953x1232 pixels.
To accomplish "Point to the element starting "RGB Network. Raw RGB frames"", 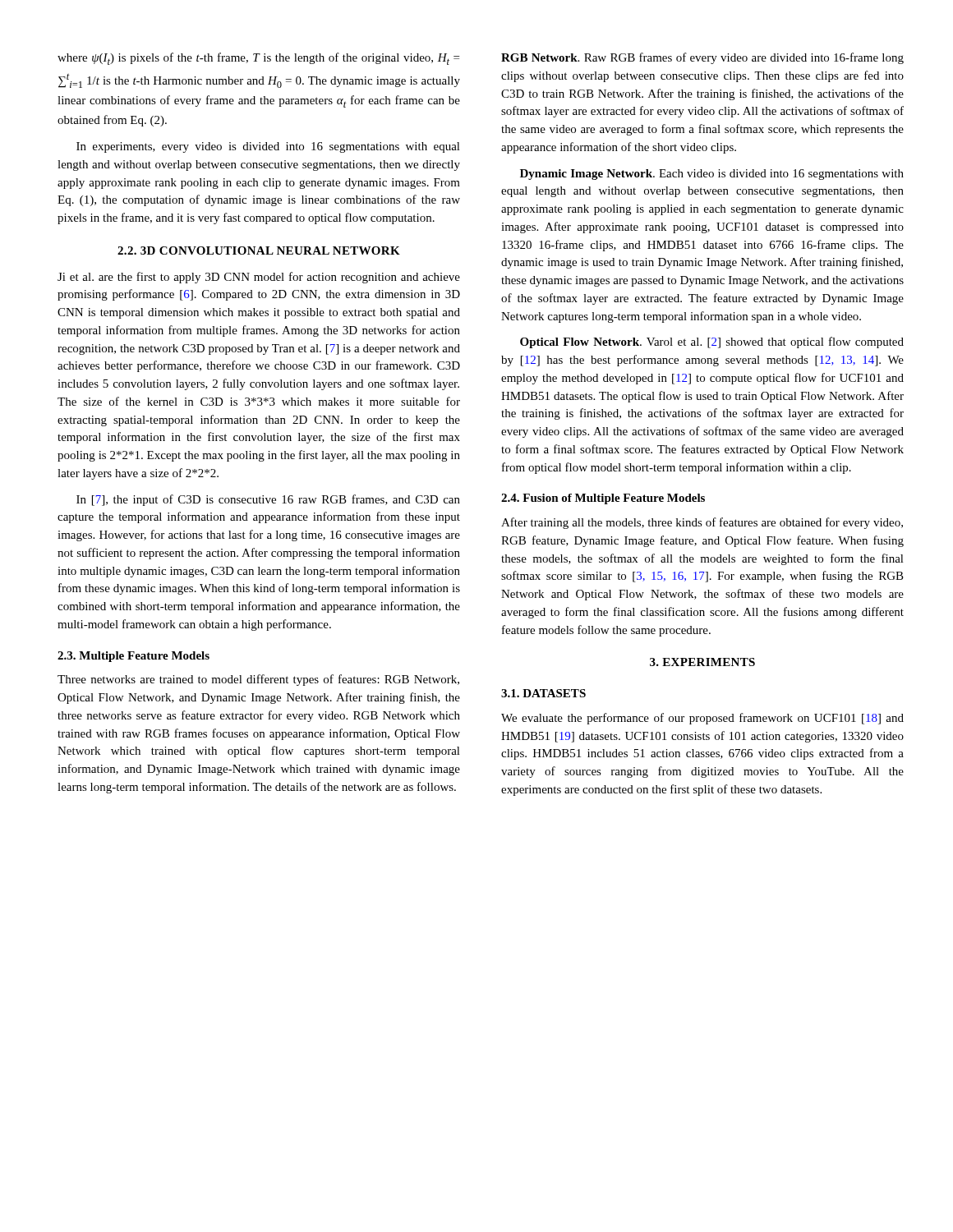I will pyautogui.click(x=702, y=103).
